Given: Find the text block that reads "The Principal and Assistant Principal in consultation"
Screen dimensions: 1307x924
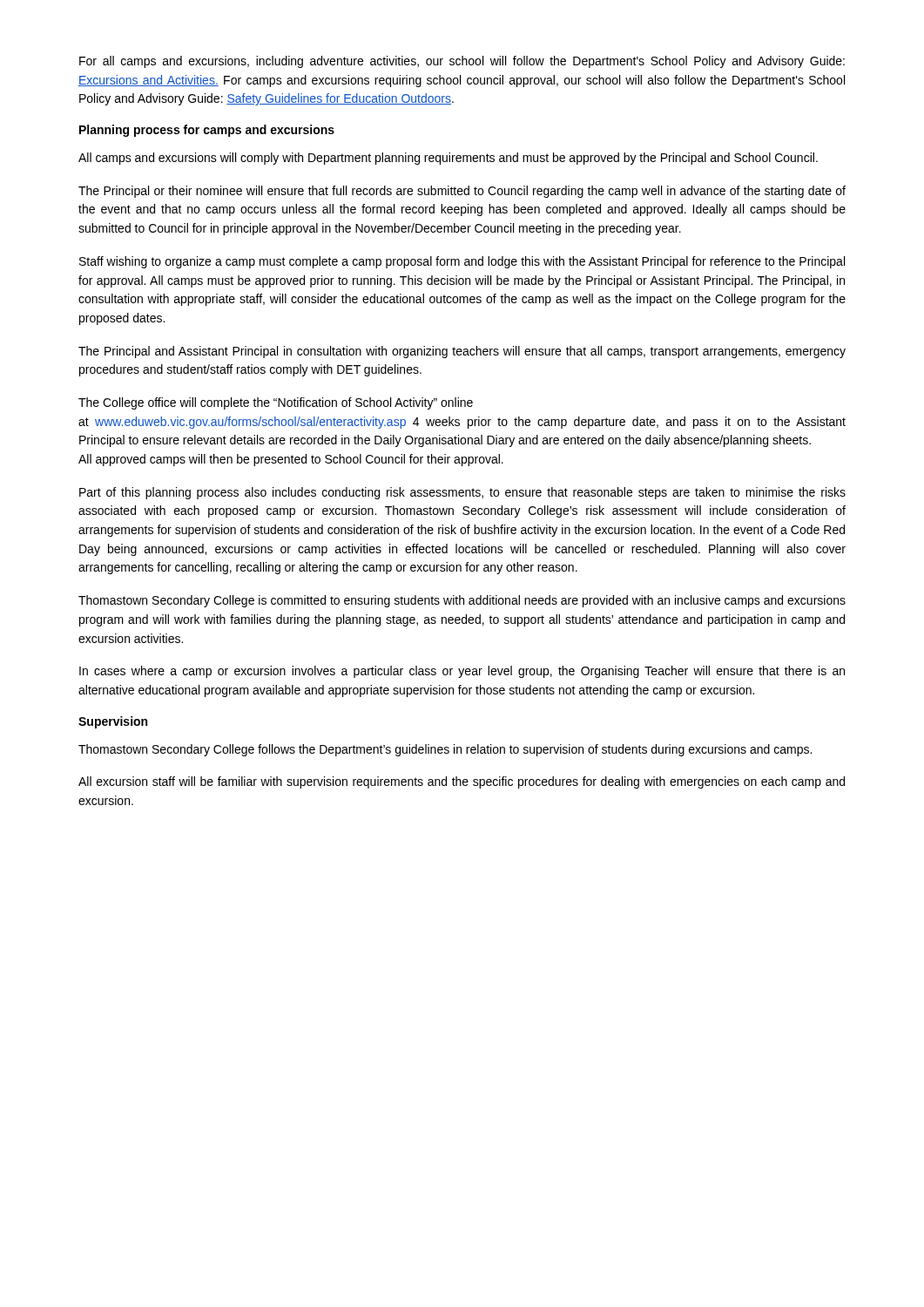Looking at the screenshot, I should [462, 360].
